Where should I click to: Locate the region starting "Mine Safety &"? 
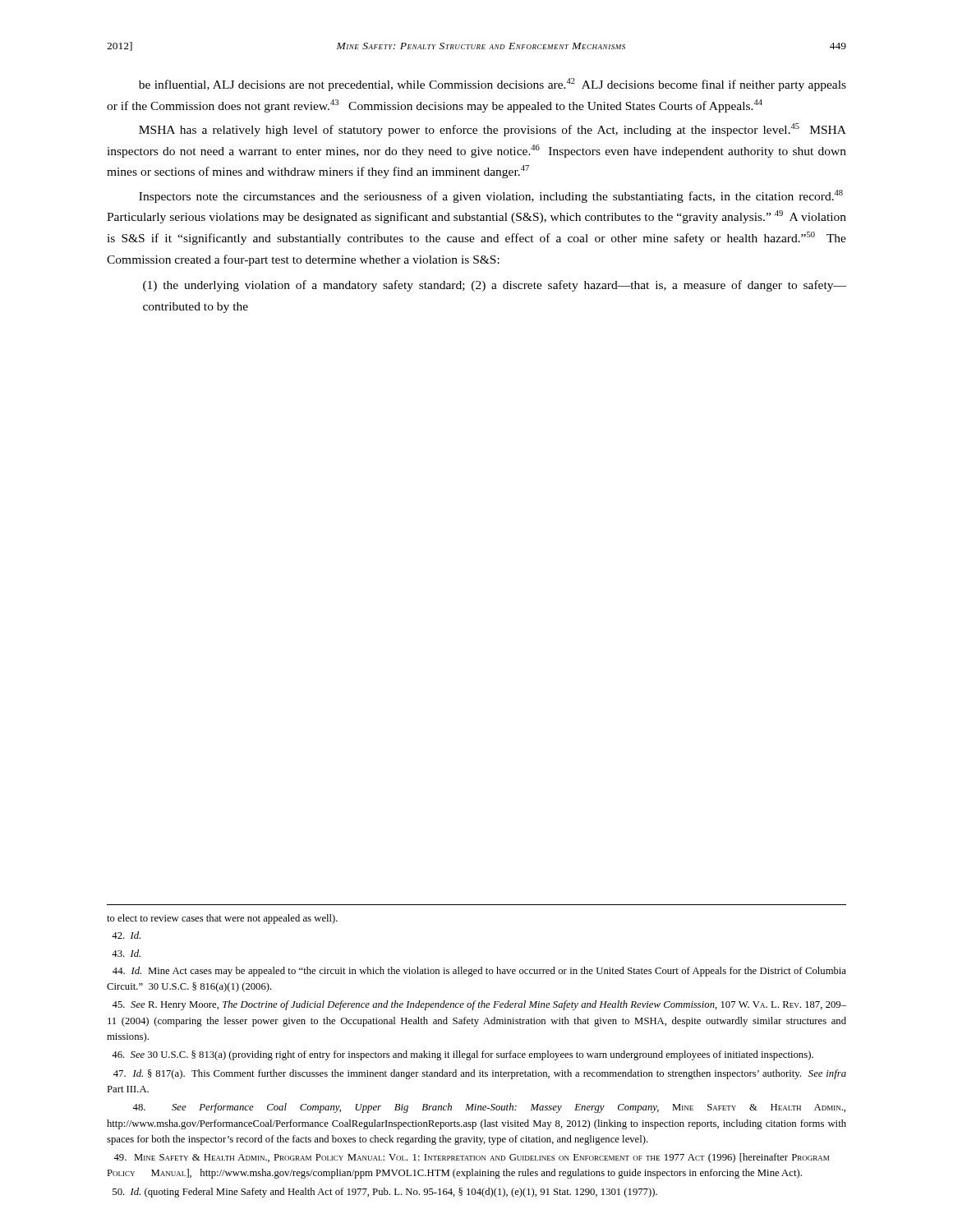(476, 1165)
